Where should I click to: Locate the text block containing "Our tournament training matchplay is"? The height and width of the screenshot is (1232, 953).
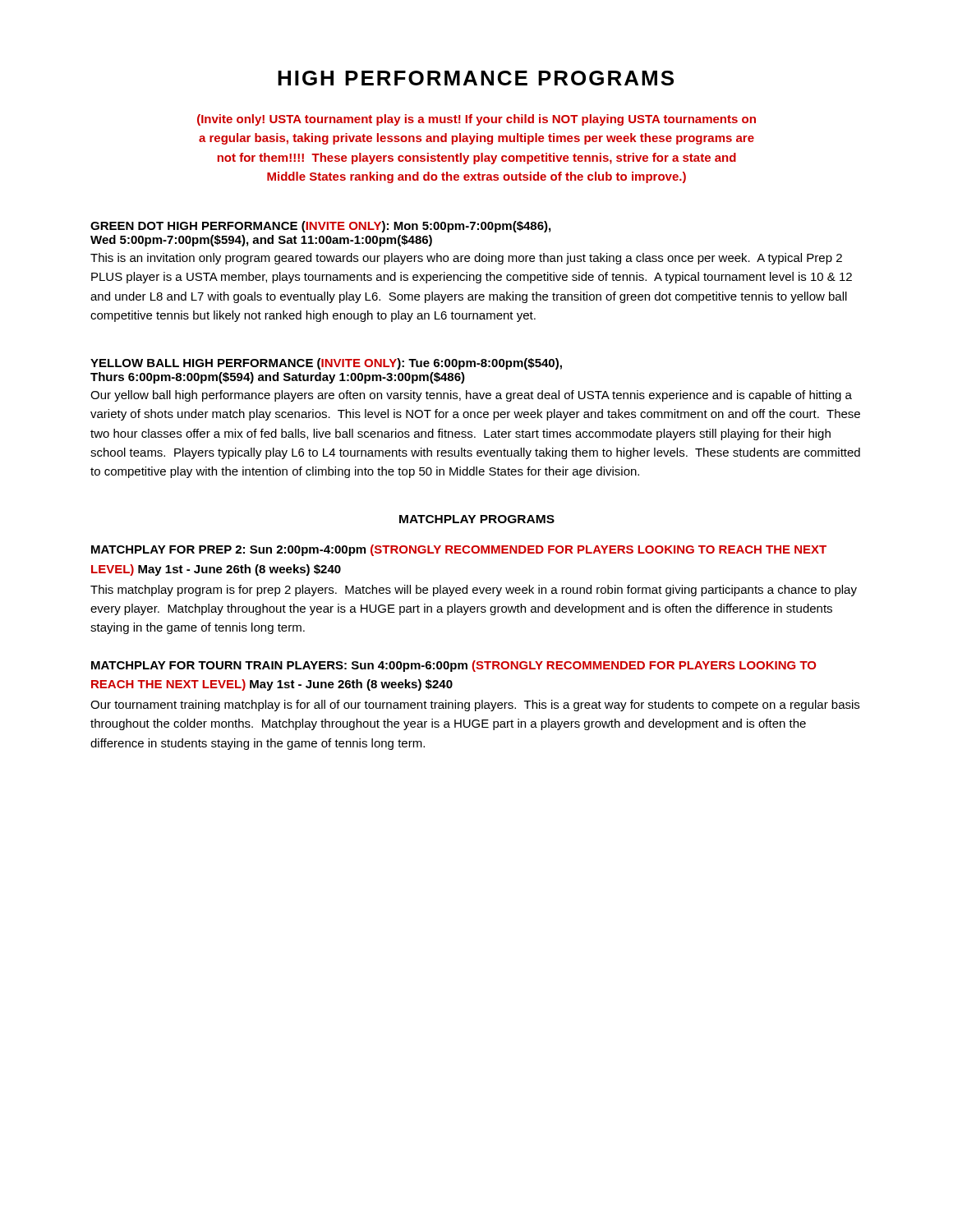click(475, 723)
